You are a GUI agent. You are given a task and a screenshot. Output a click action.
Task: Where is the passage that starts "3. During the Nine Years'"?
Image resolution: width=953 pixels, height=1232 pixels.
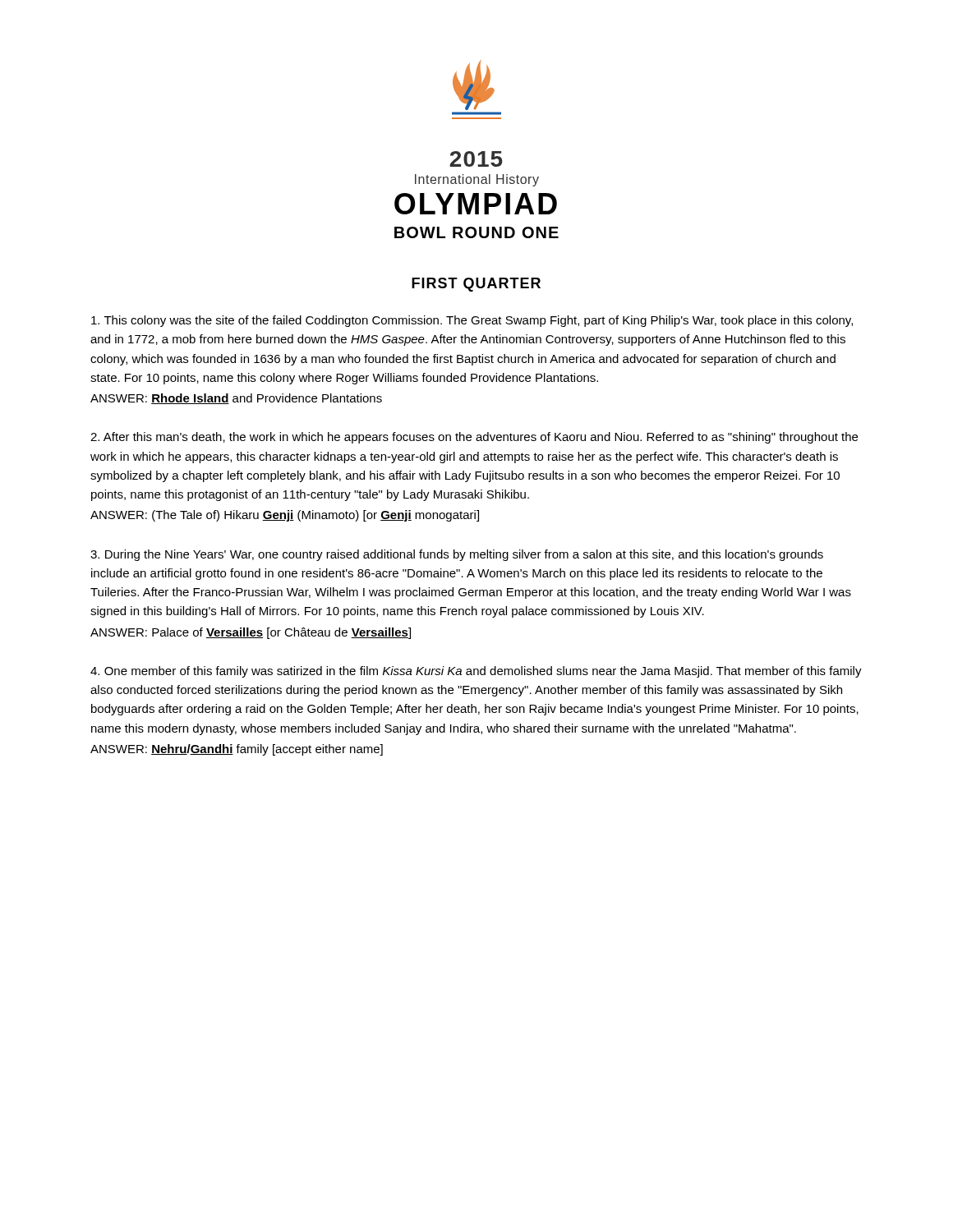click(x=476, y=593)
